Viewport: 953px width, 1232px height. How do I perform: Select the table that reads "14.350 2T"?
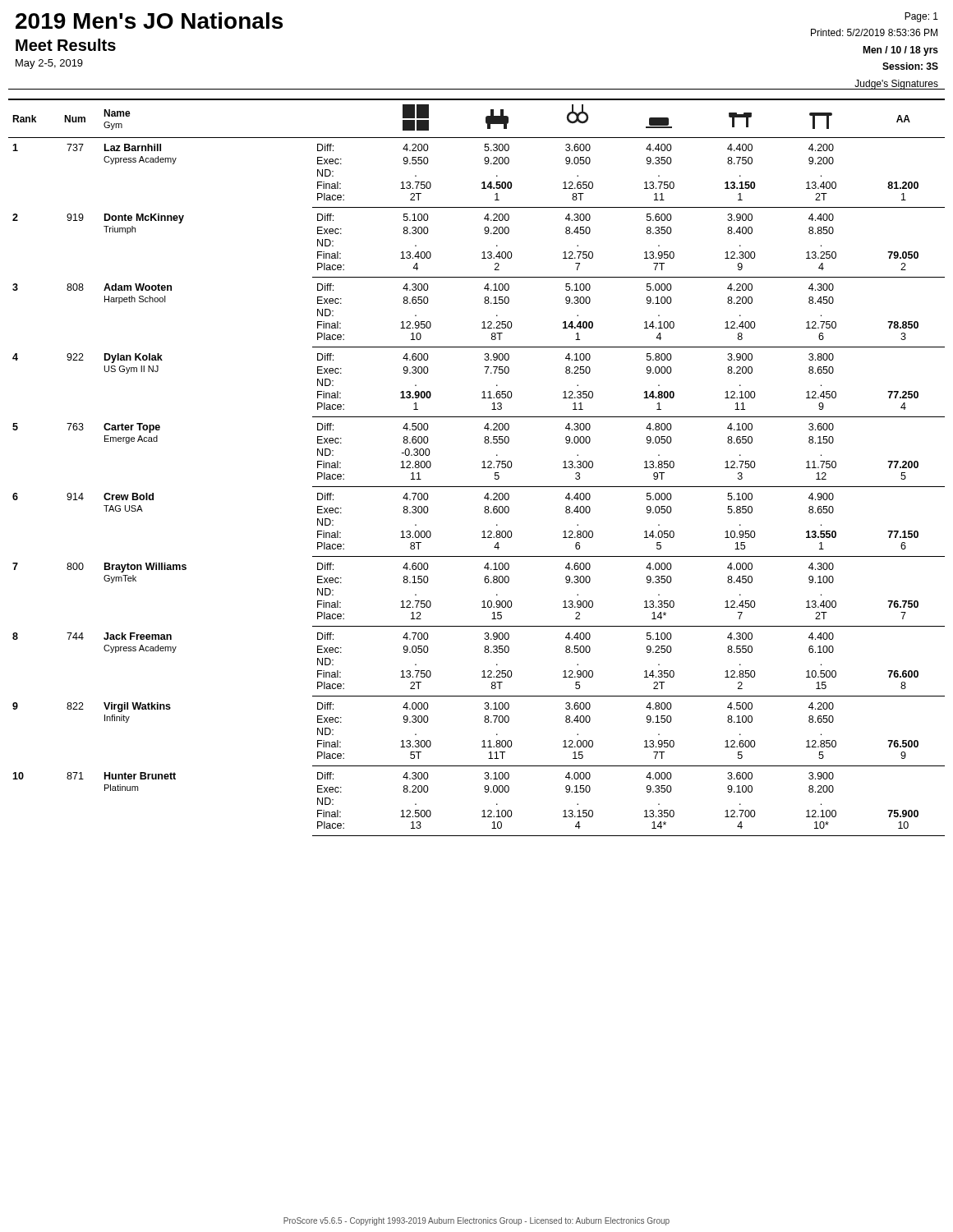pos(476,467)
